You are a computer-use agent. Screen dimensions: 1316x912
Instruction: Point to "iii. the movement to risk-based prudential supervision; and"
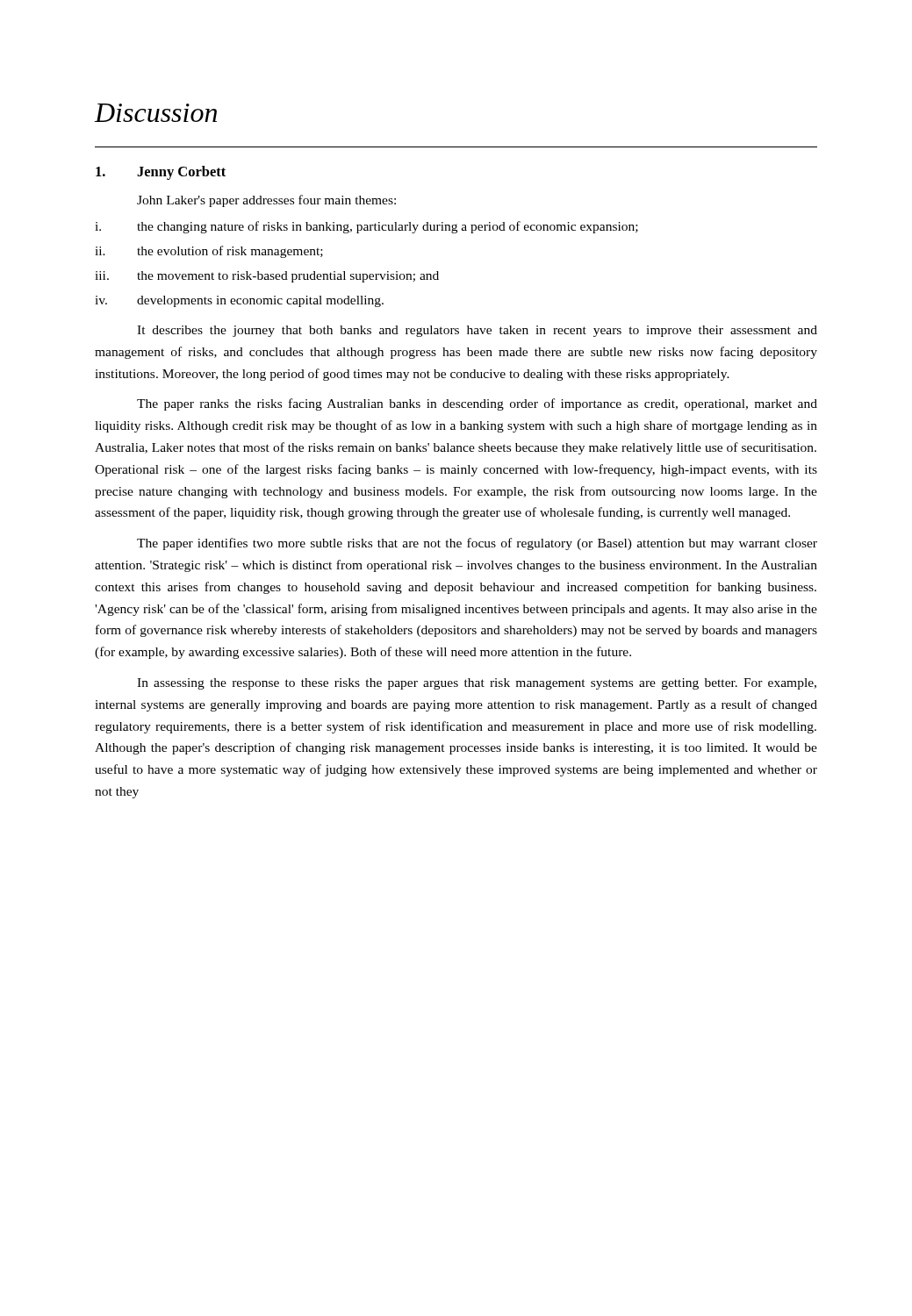pyautogui.click(x=267, y=277)
